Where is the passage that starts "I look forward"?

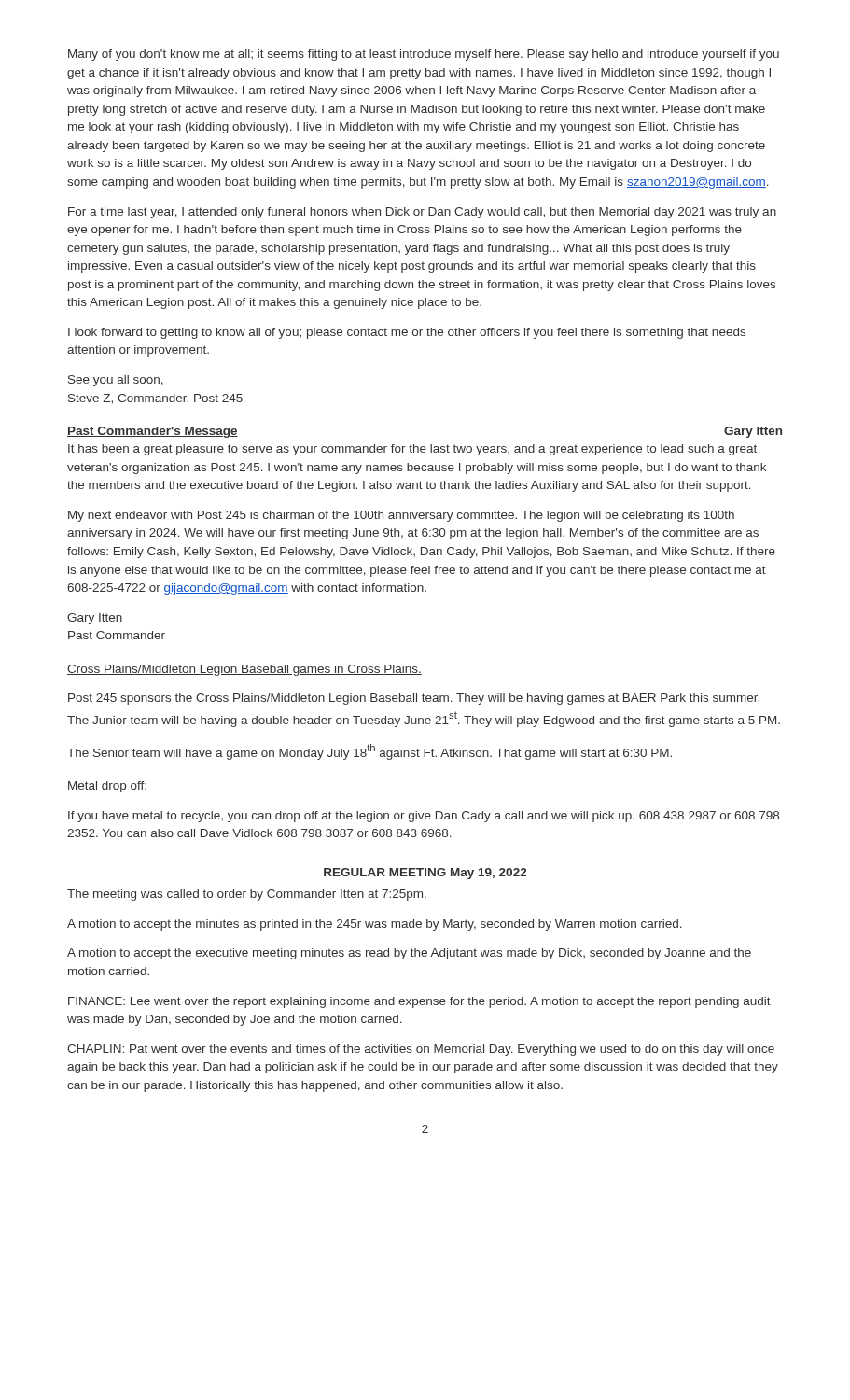click(x=425, y=341)
